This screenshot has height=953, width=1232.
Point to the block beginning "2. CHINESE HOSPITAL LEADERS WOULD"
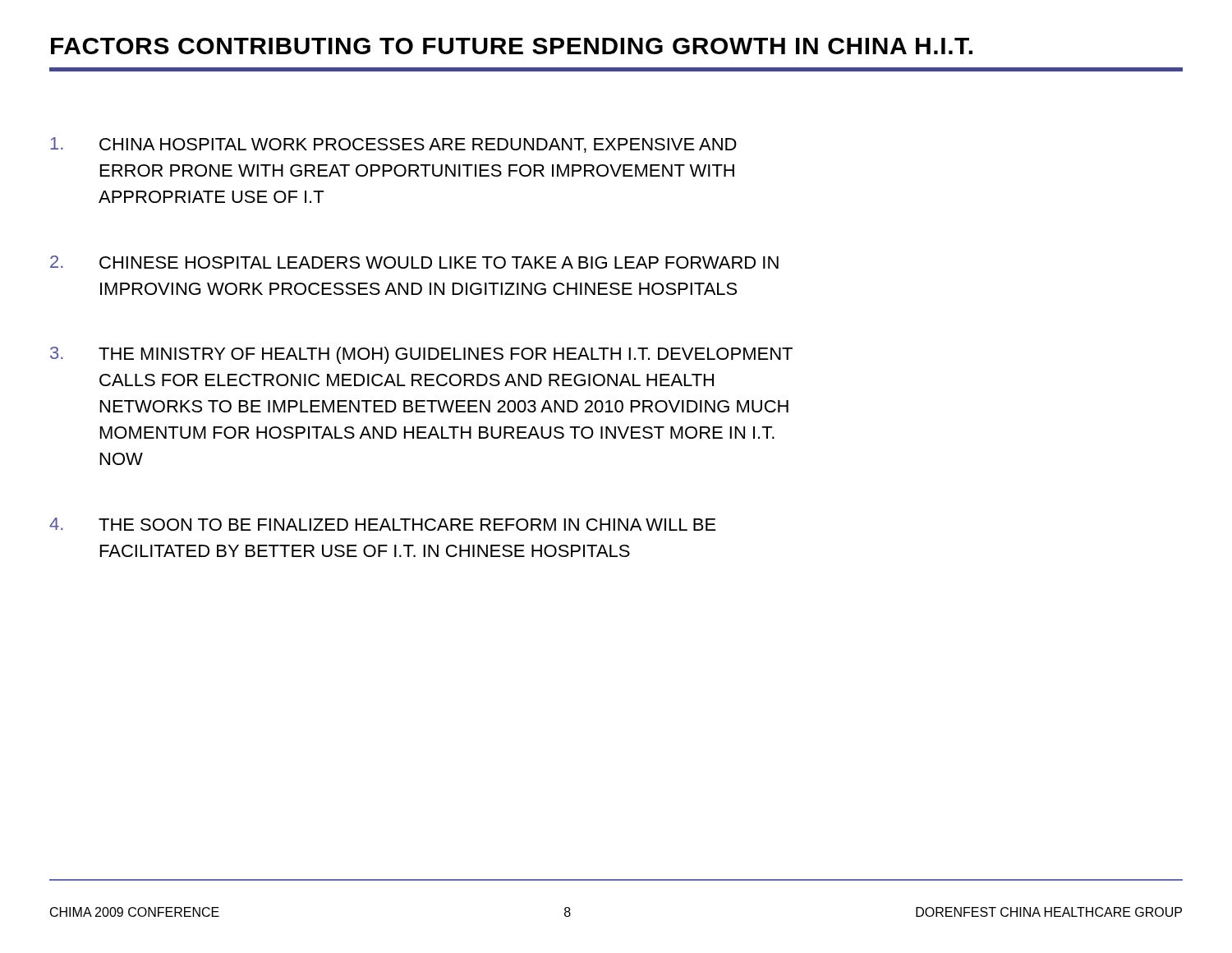click(415, 276)
